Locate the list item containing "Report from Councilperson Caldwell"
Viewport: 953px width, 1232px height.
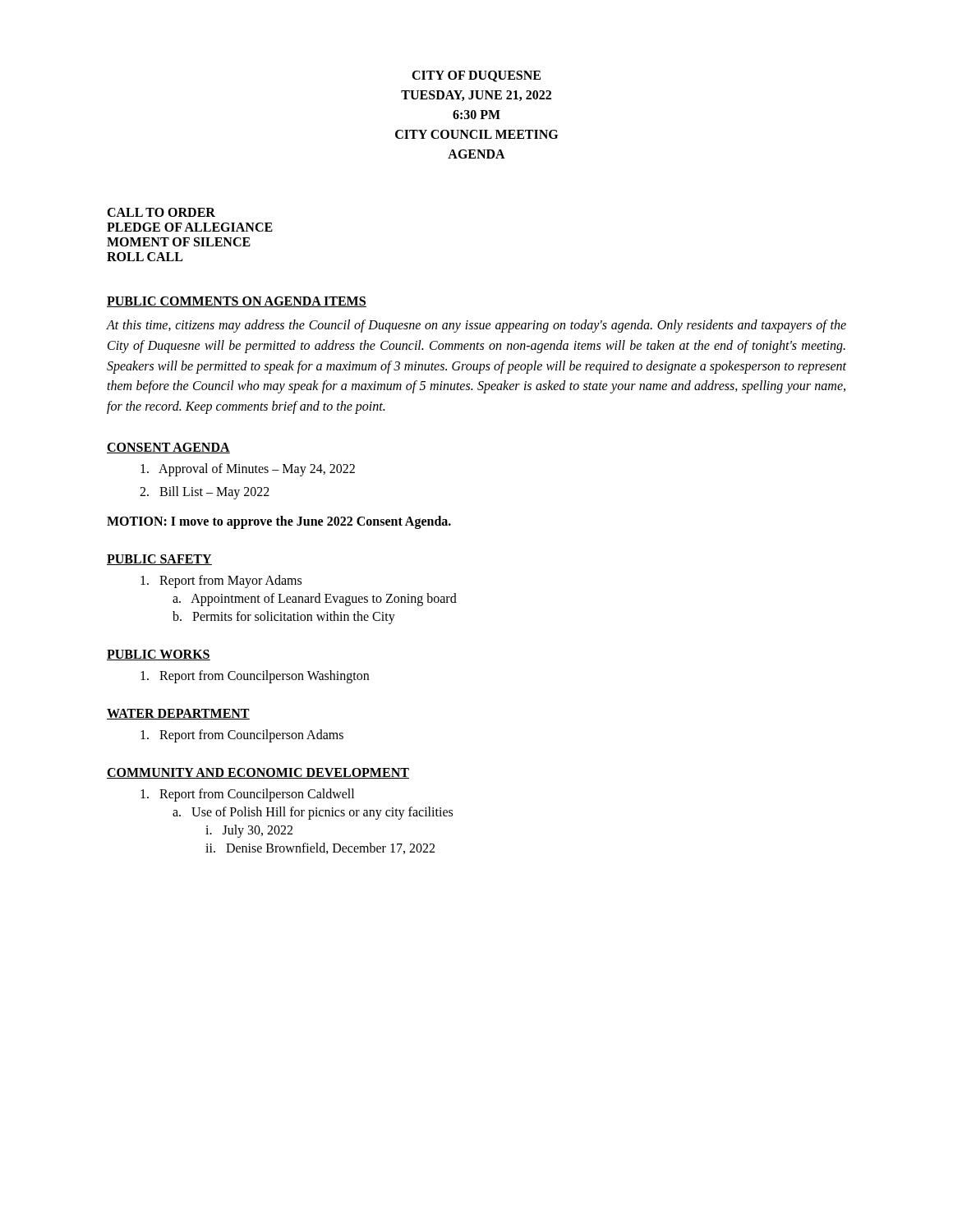(247, 794)
